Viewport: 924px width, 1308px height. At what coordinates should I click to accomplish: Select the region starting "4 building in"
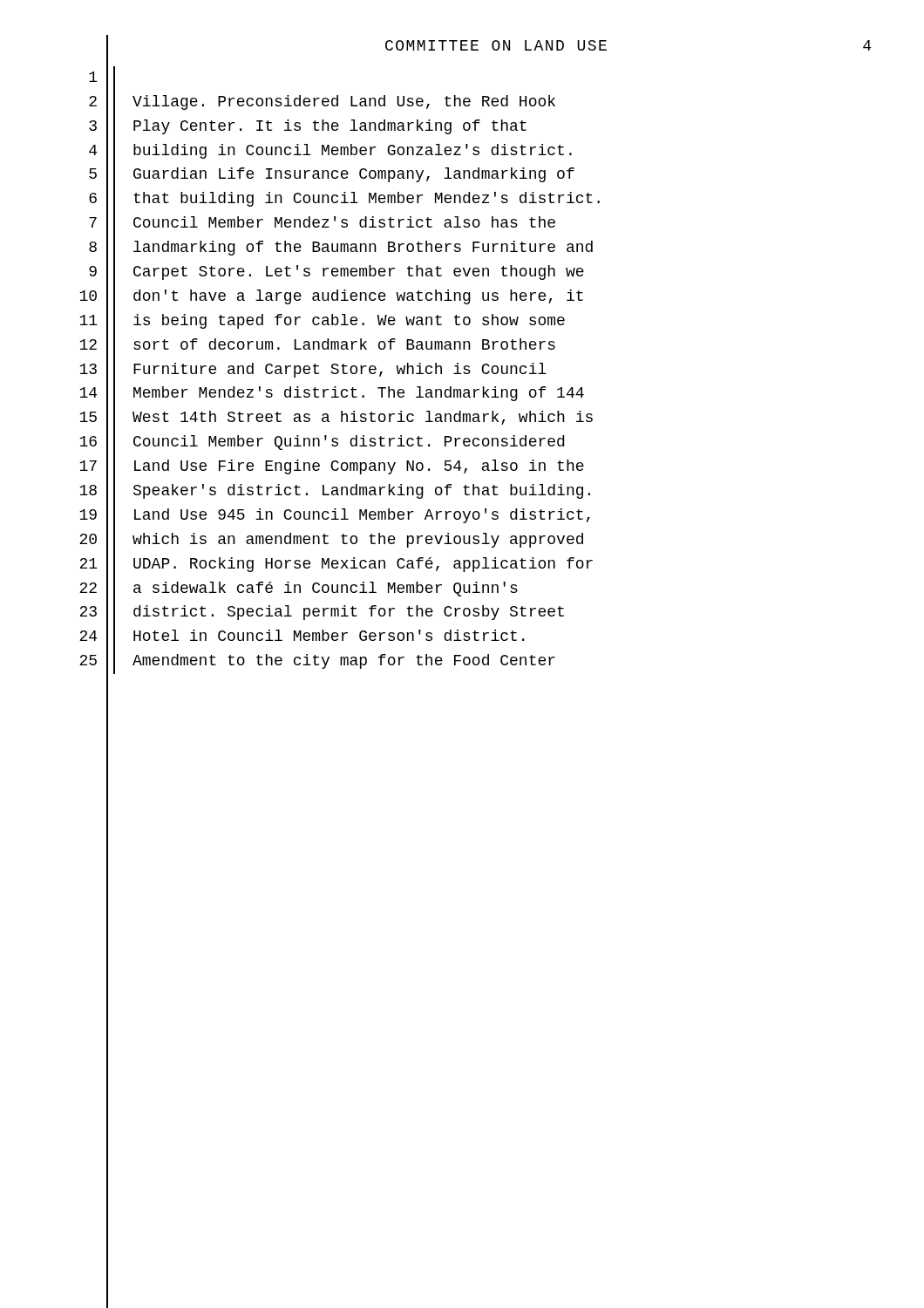[462, 151]
